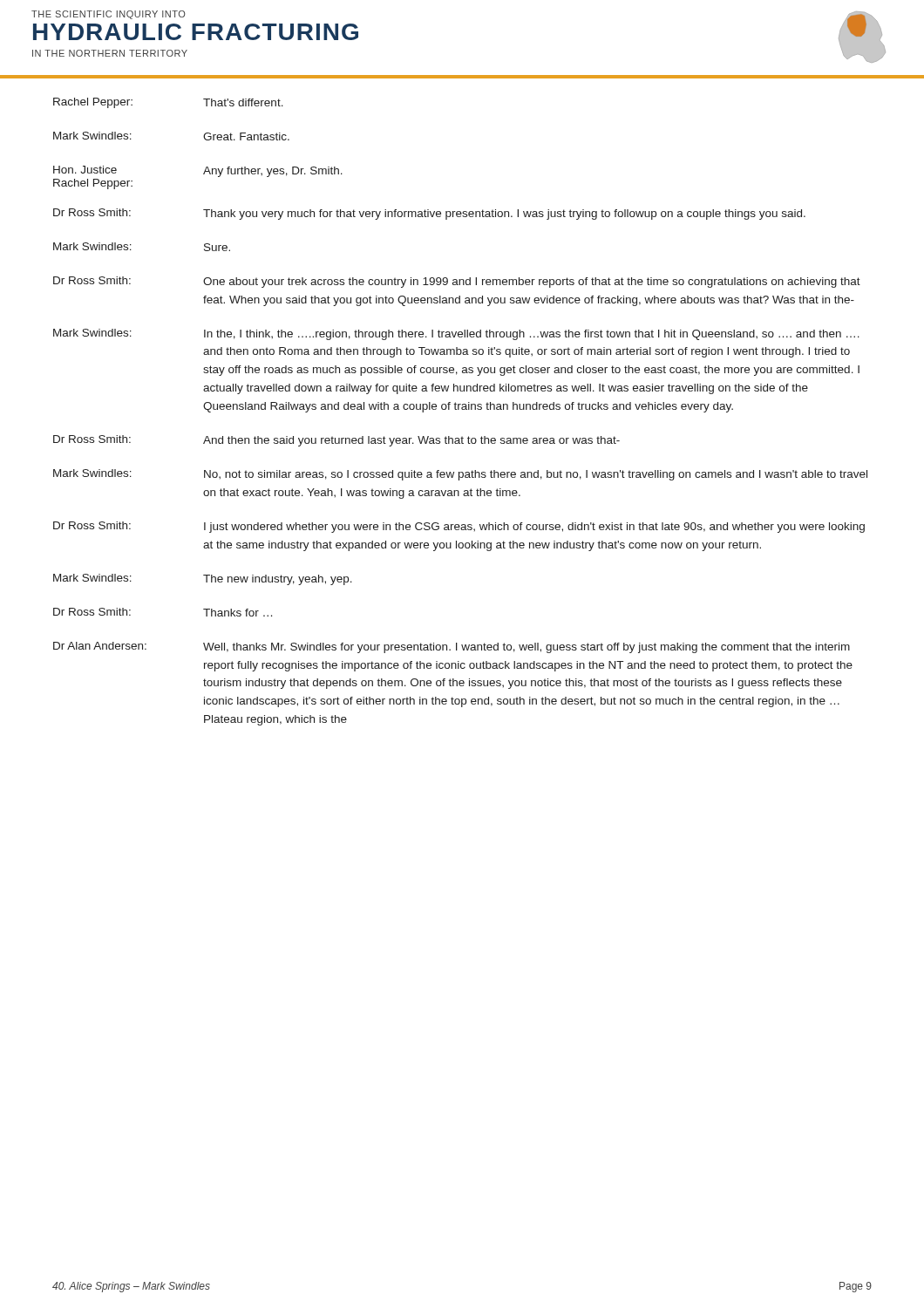
Task: Click on the text block starting "Dr Ross Smith: Thank you very much for"
Action: pos(462,214)
